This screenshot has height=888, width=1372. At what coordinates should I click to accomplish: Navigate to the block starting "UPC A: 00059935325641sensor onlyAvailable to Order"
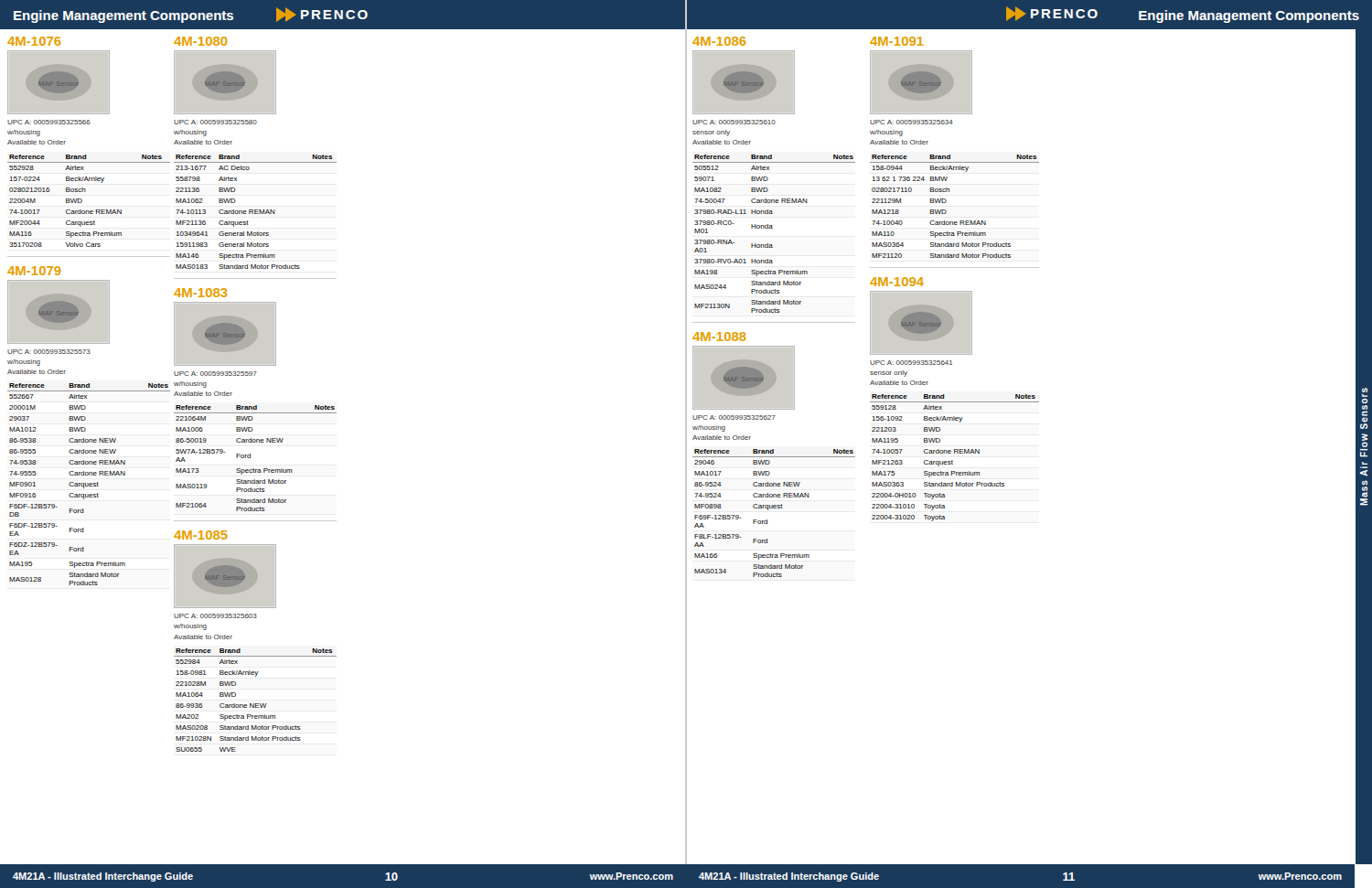(911, 372)
